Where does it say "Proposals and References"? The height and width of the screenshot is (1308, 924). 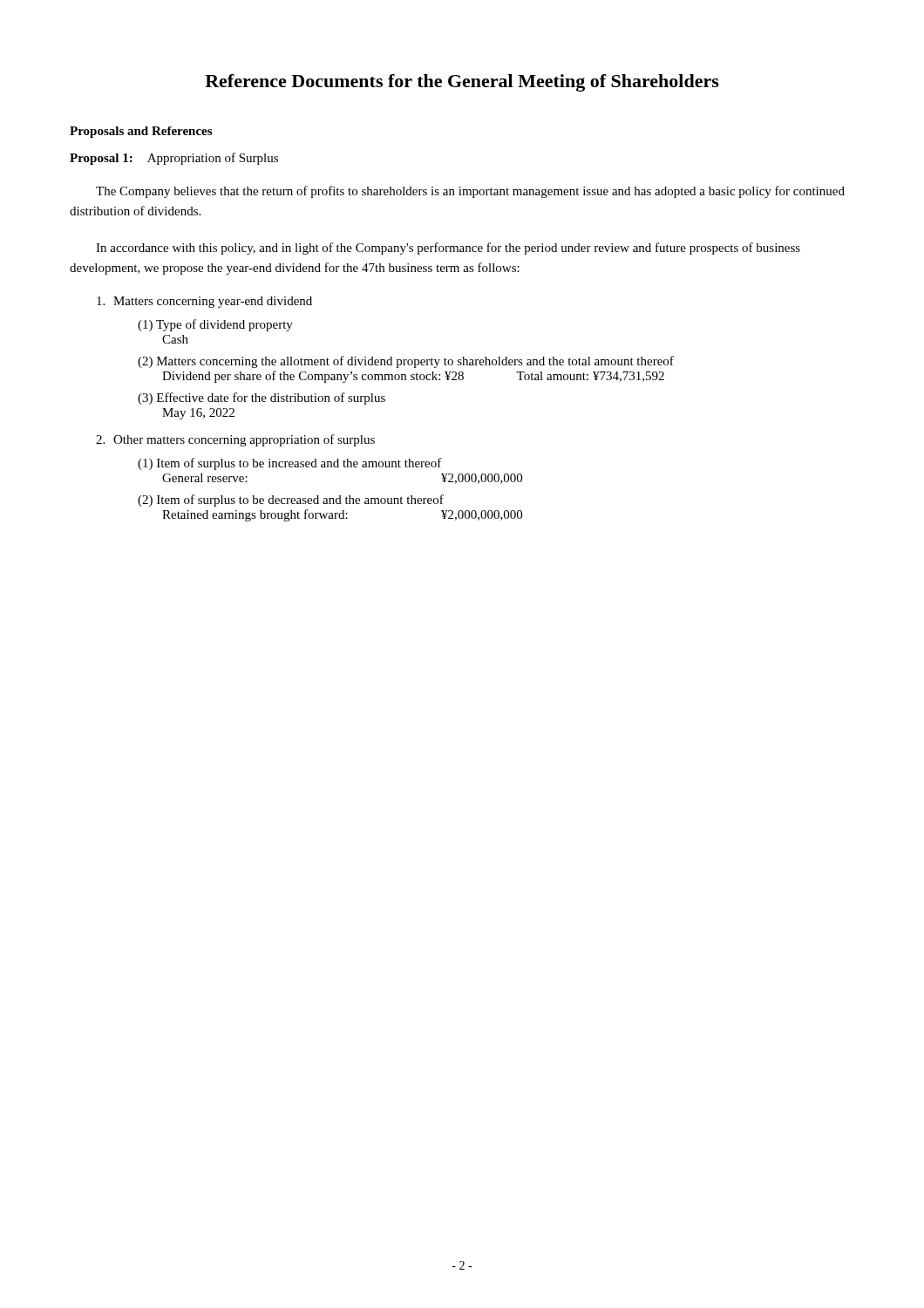[141, 131]
